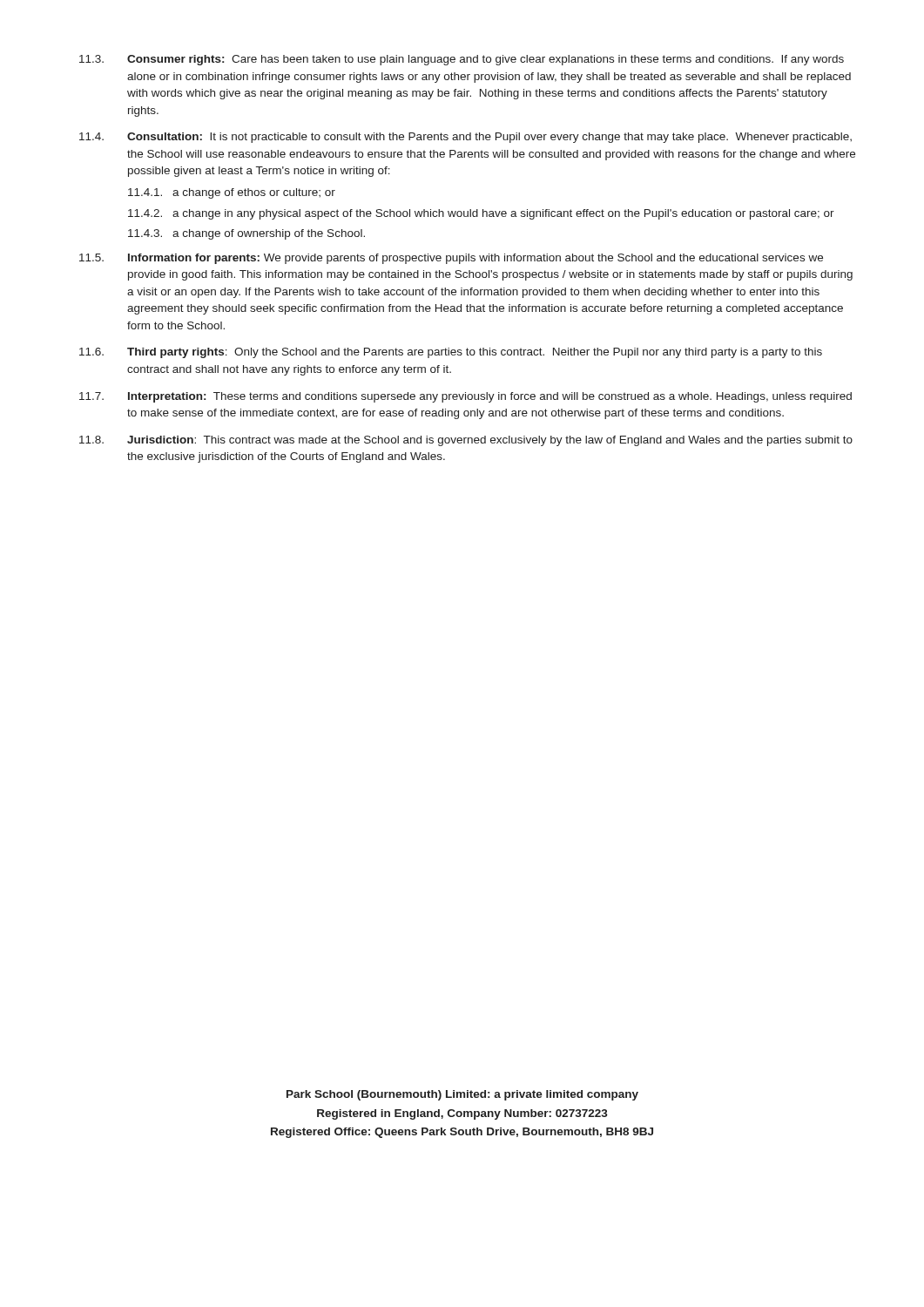The image size is (924, 1307).
Task: Point to the block beginning "Park School (Bournemouth) Limited:"
Action: point(462,1113)
